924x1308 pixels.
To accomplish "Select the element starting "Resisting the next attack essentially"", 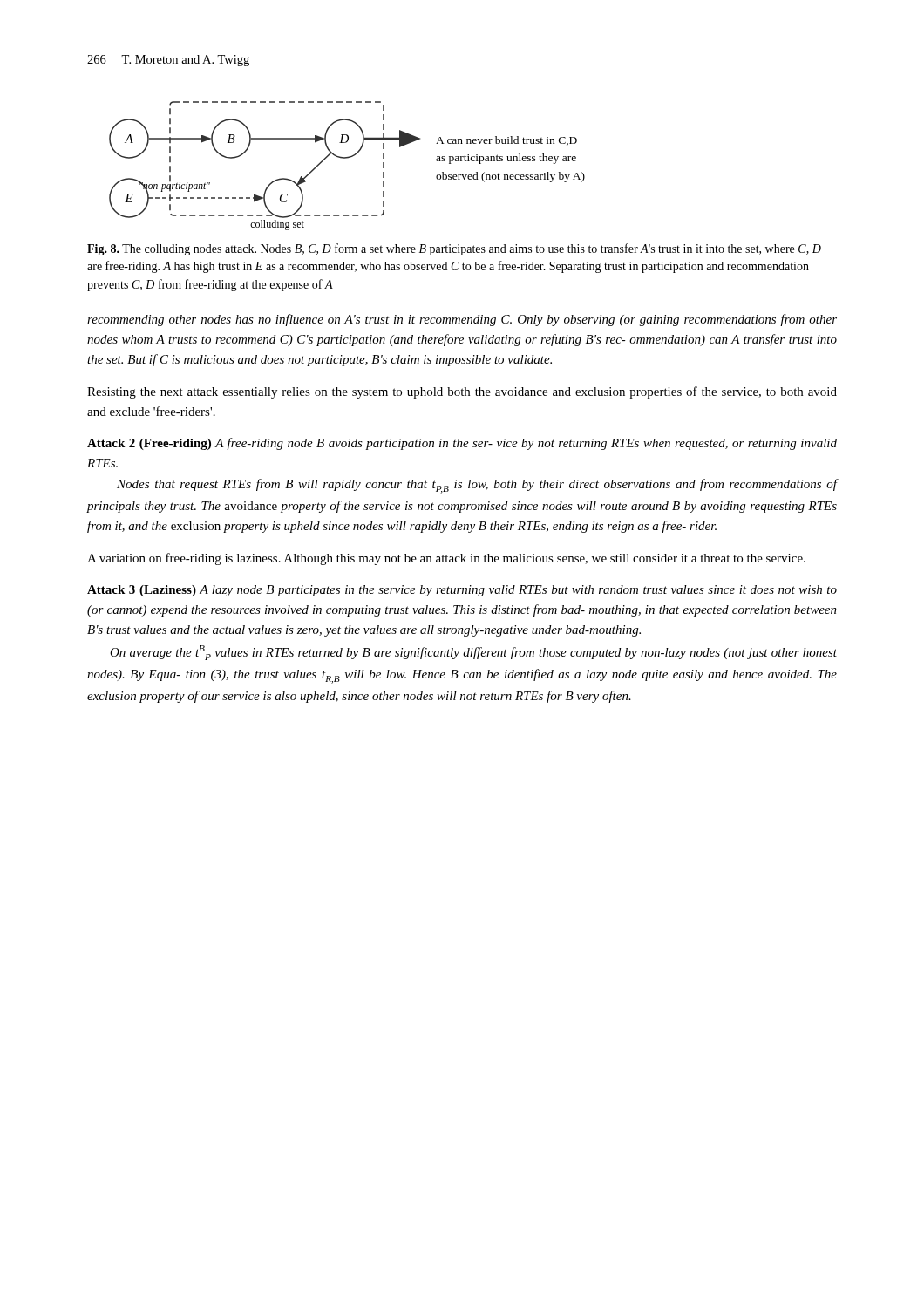I will click(462, 401).
